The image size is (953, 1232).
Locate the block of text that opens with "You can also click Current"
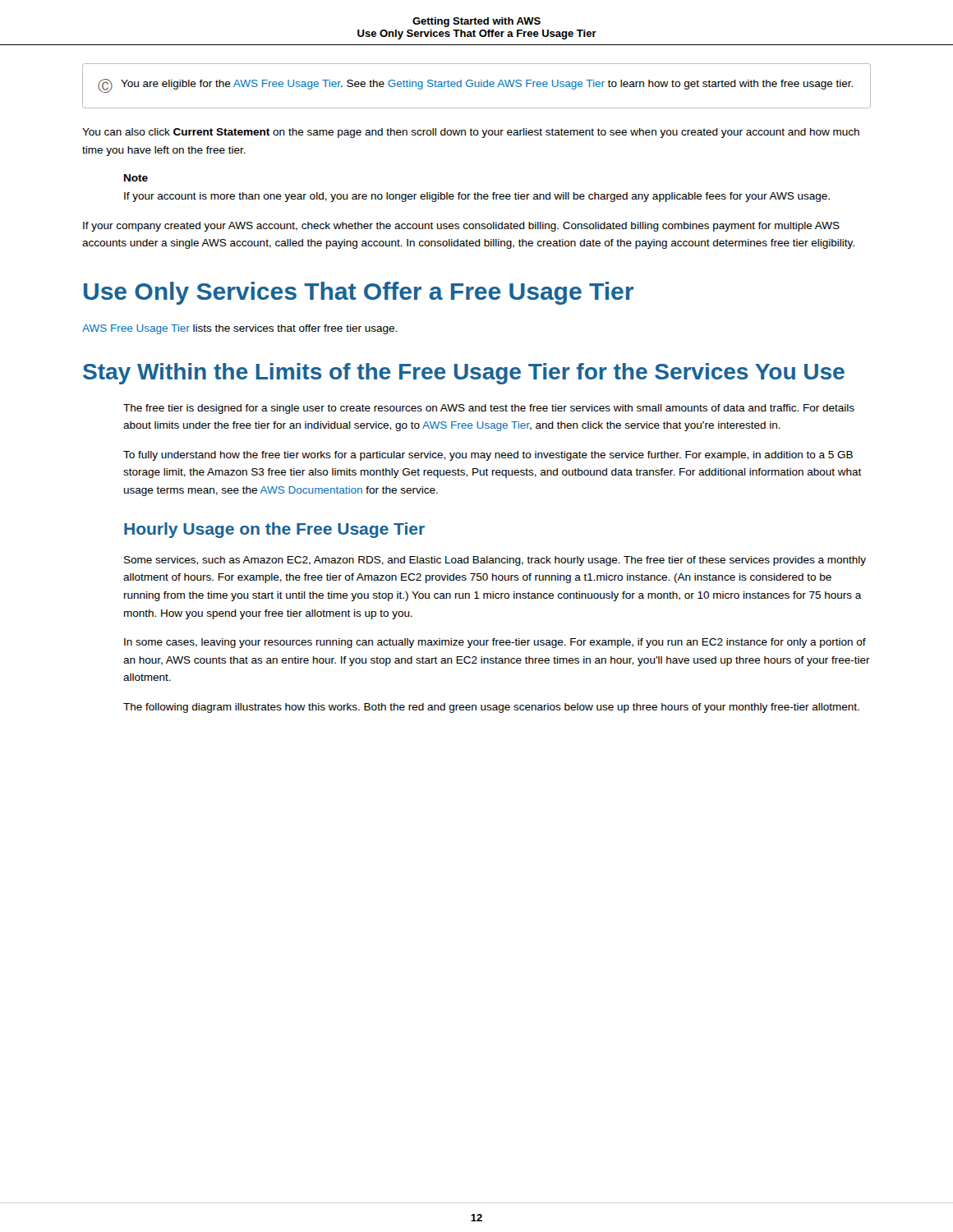click(x=471, y=141)
